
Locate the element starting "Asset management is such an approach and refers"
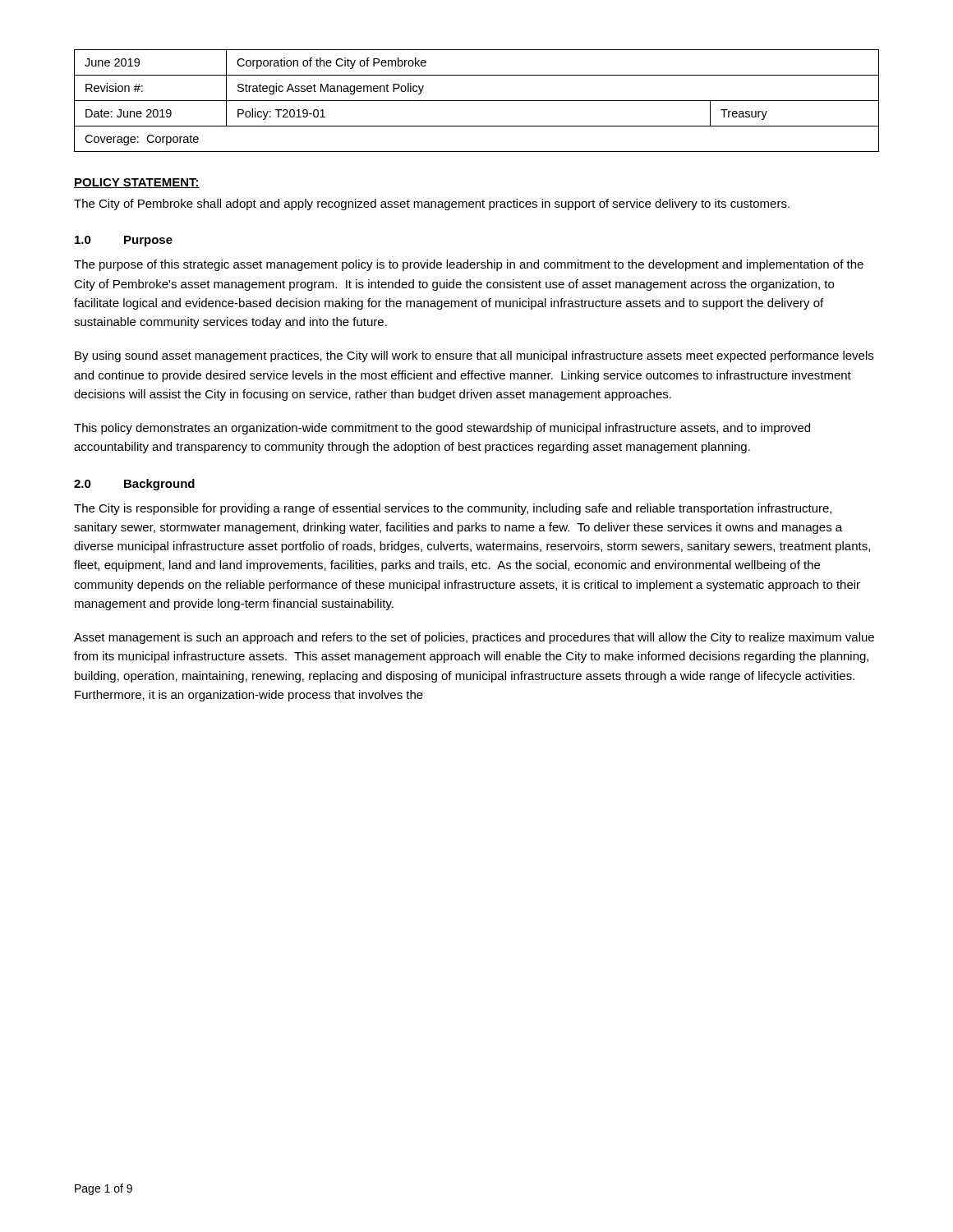pyautogui.click(x=474, y=666)
